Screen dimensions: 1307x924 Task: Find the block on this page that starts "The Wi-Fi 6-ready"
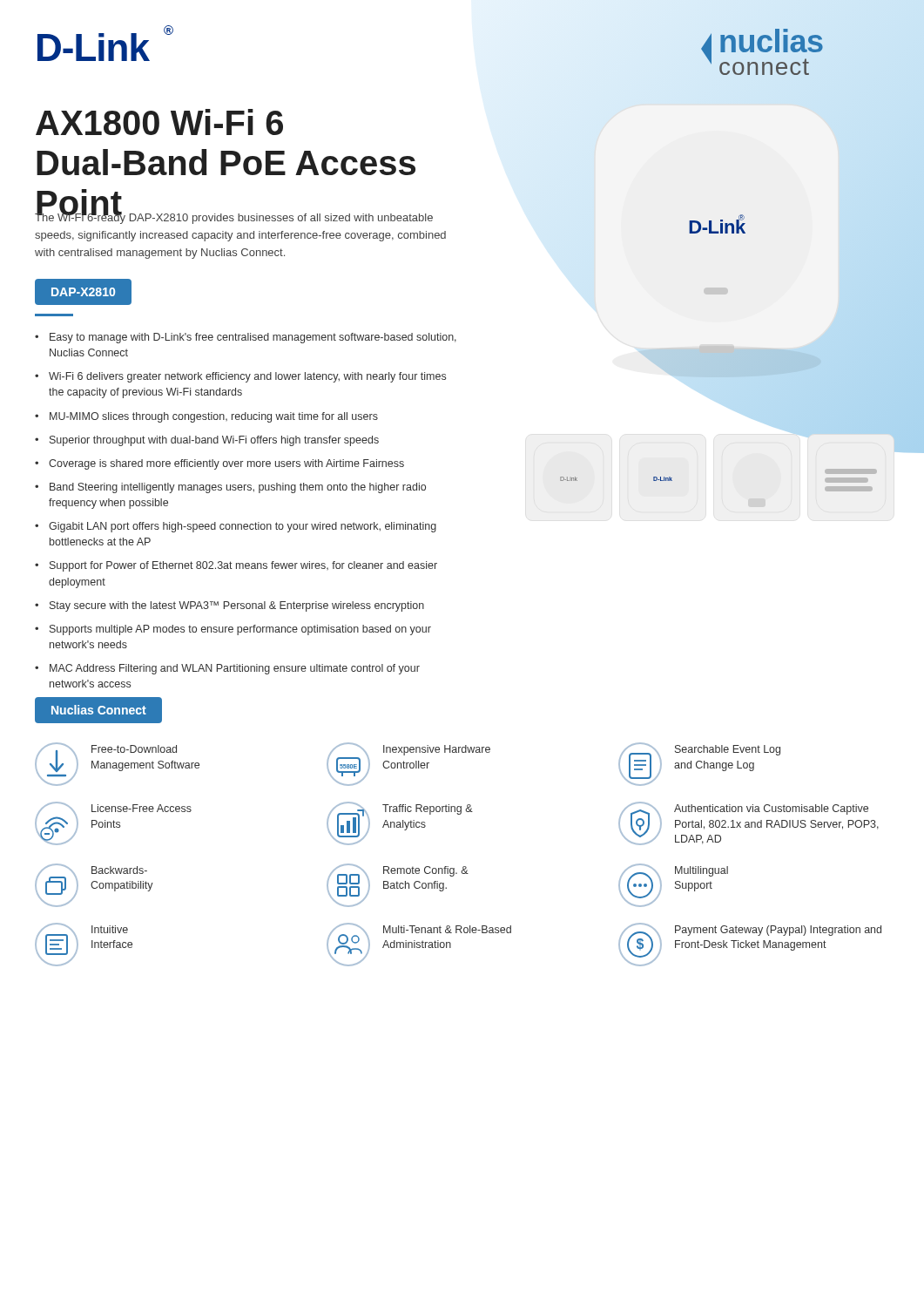pos(241,235)
